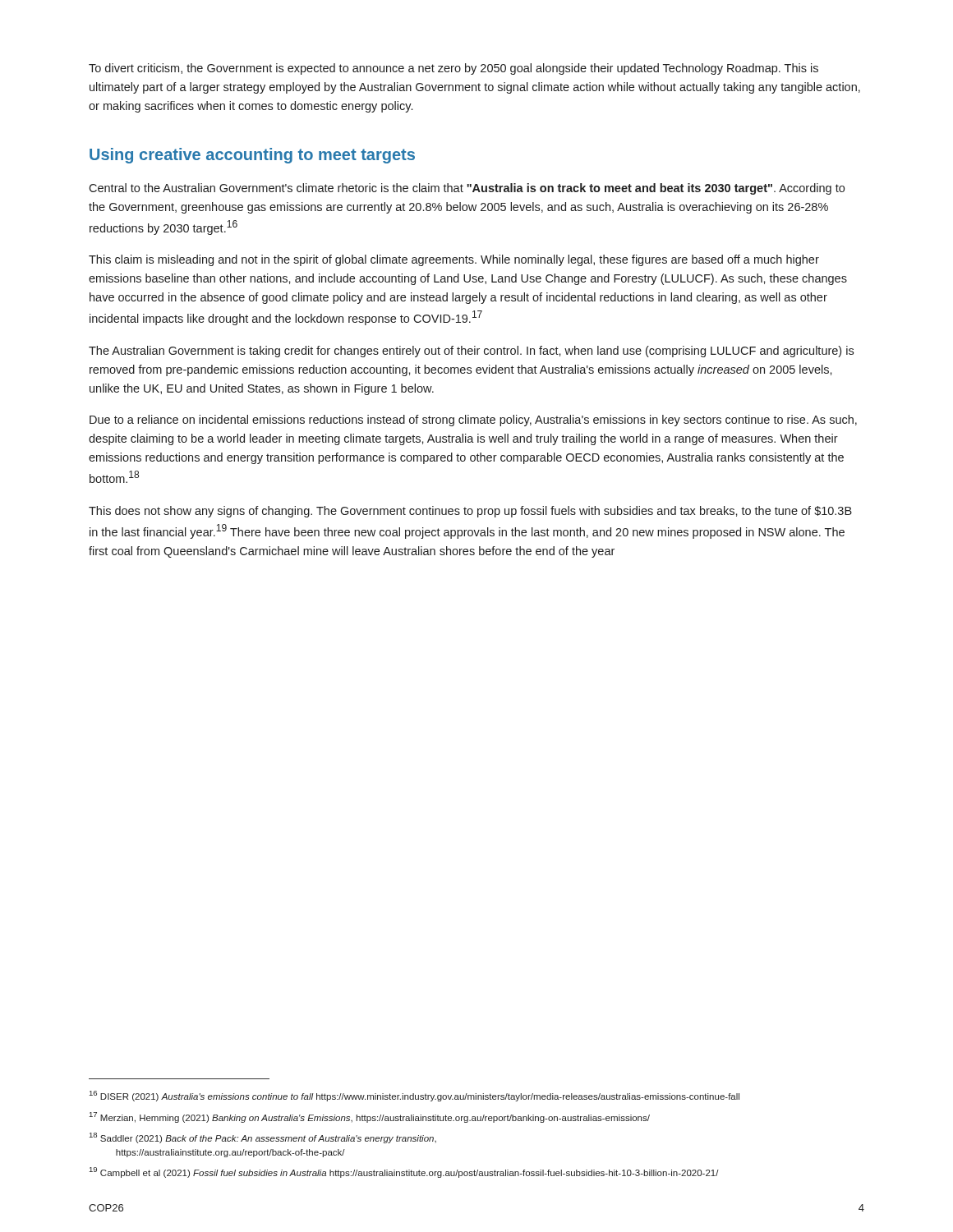This screenshot has width=953, height=1232.
Task: Find the element starting "17 Merzian, Hemming (2021) Banking on Australia's Emissions,"
Action: click(x=369, y=1116)
